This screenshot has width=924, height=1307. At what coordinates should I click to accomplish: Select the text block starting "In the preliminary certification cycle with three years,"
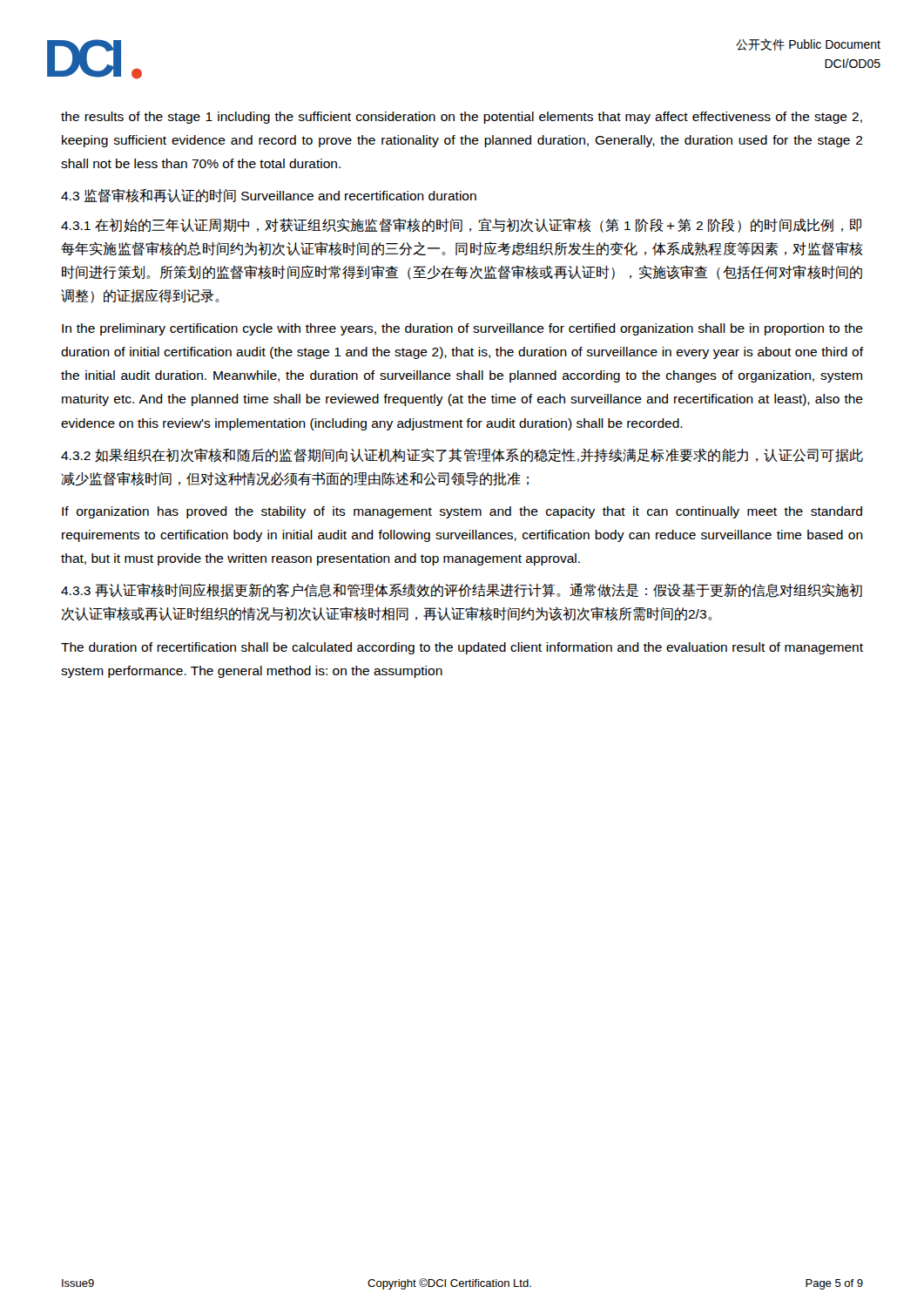click(462, 375)
